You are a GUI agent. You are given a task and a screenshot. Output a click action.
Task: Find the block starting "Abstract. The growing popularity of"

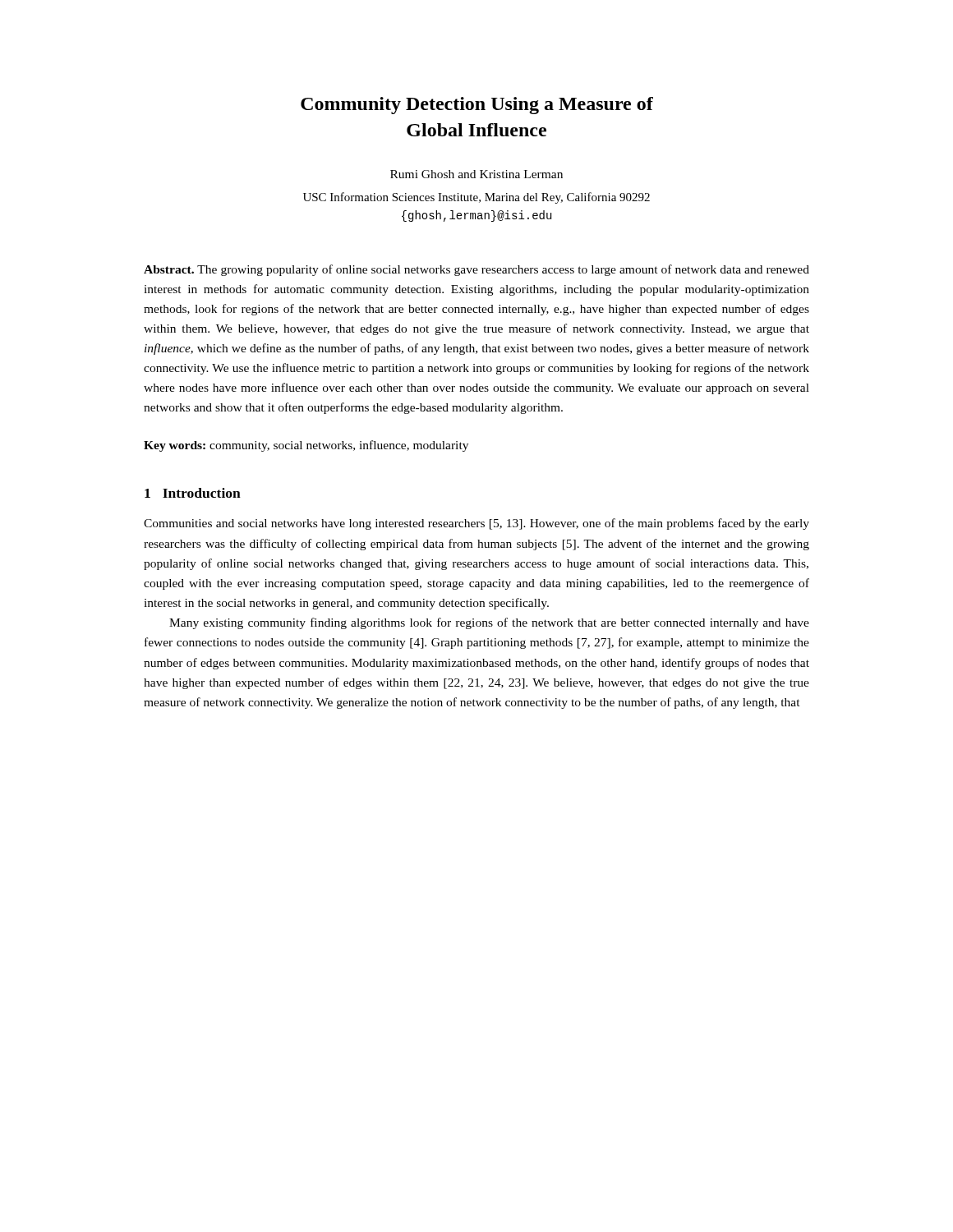click(x=476, y=339)
